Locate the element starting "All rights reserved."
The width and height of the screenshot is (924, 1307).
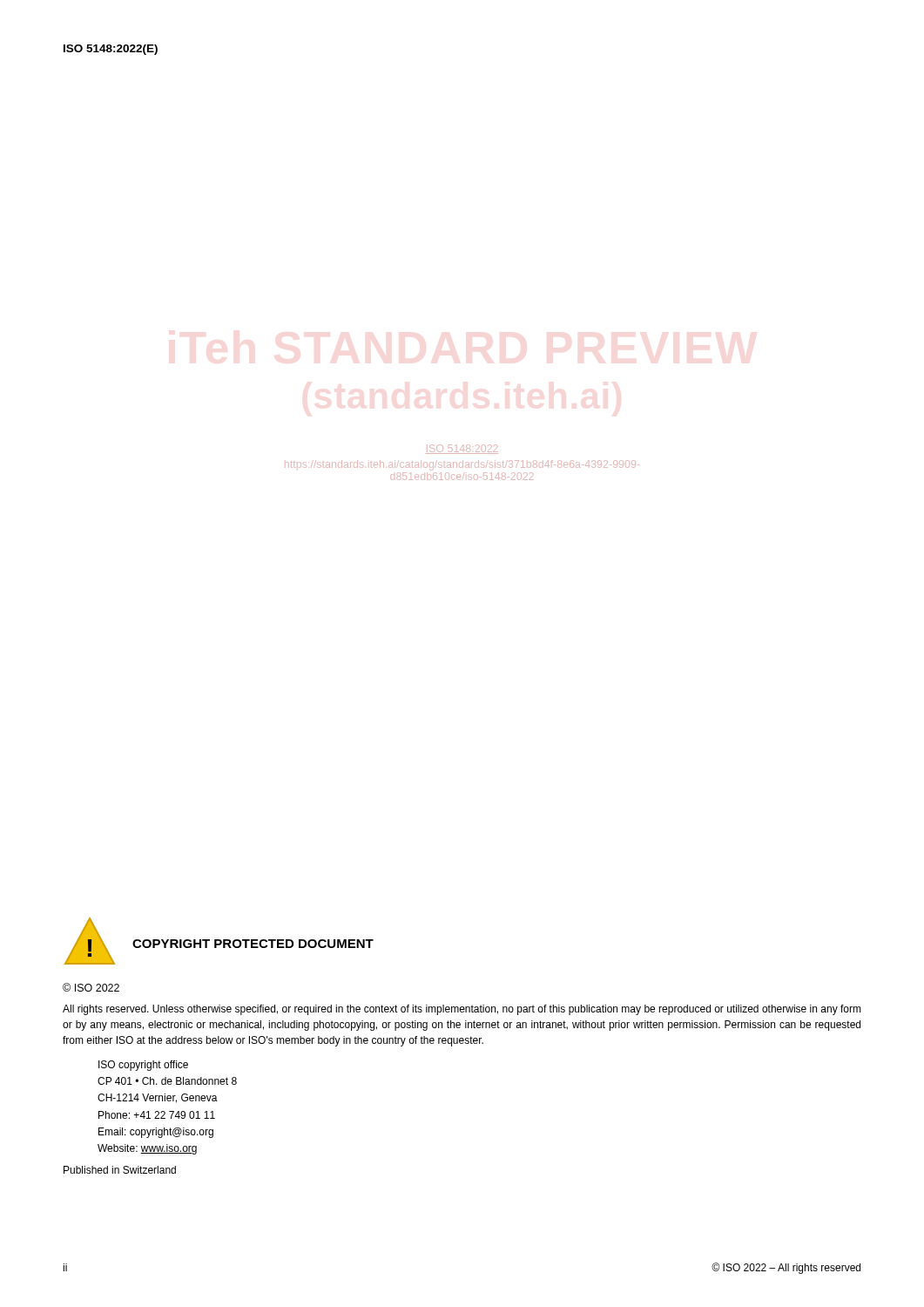point(462,1025)
